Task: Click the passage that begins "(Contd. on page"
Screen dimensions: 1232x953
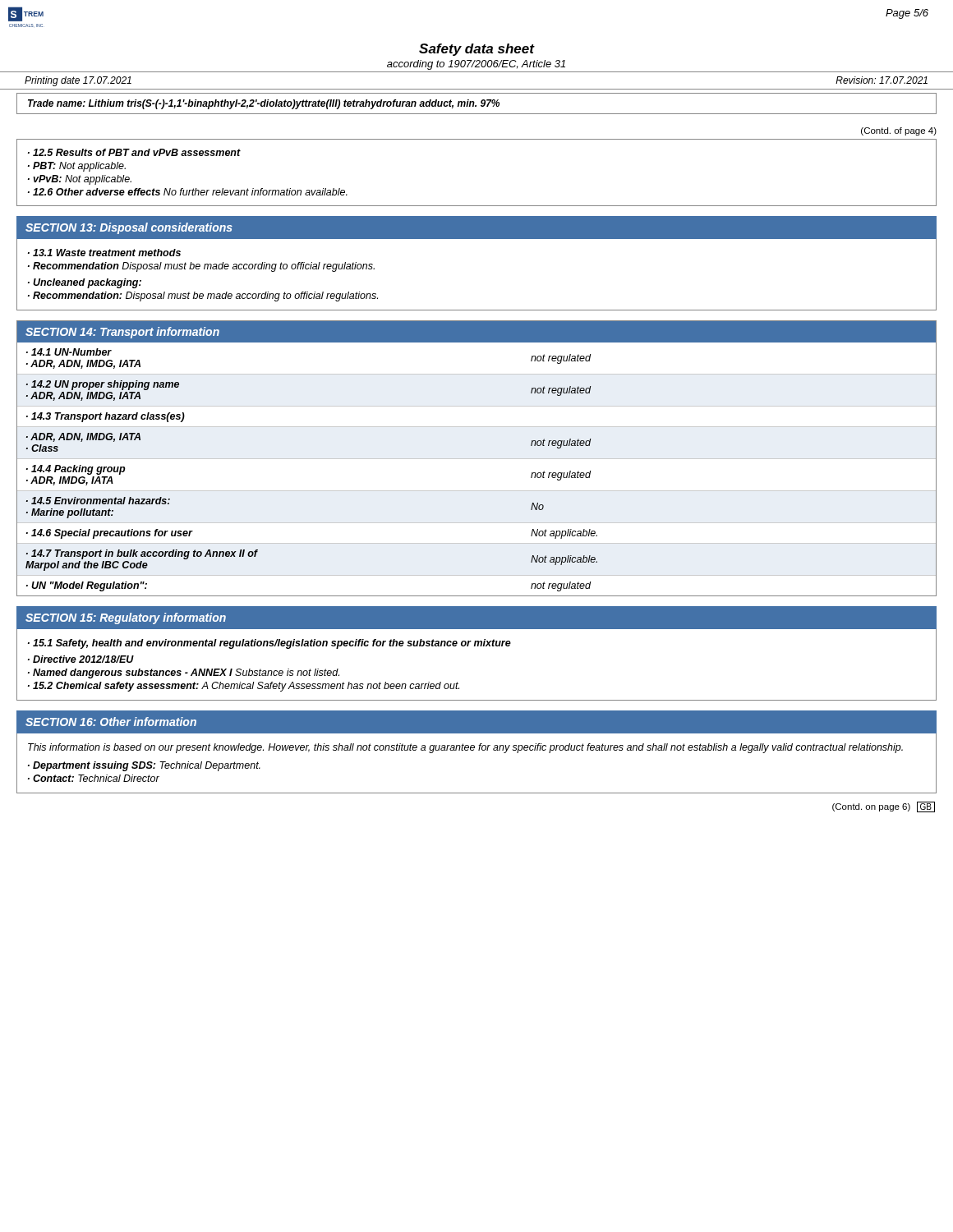Action: click(x=883, y=807)
